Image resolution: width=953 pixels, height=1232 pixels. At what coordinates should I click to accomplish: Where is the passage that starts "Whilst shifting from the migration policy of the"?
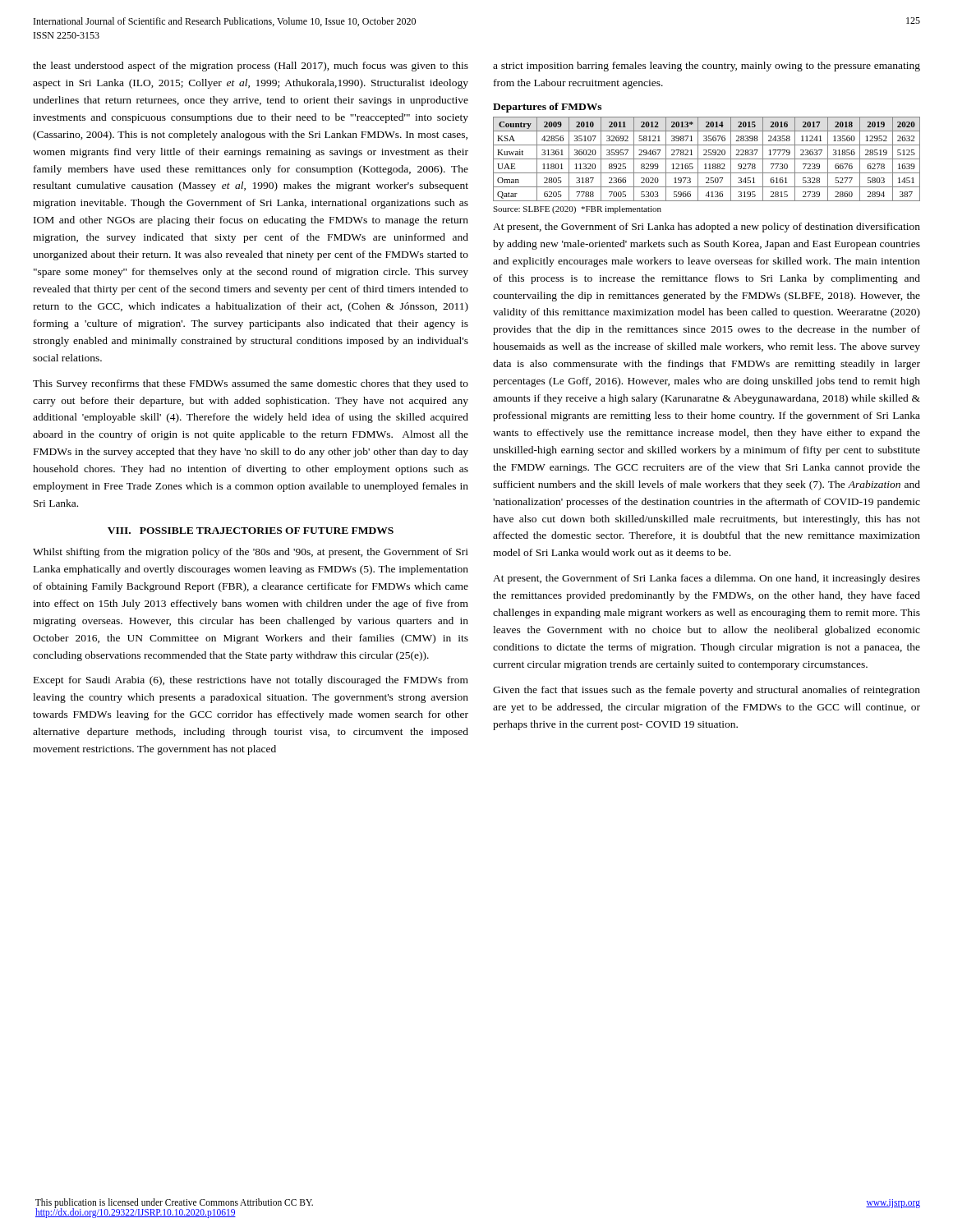(251, 603)
